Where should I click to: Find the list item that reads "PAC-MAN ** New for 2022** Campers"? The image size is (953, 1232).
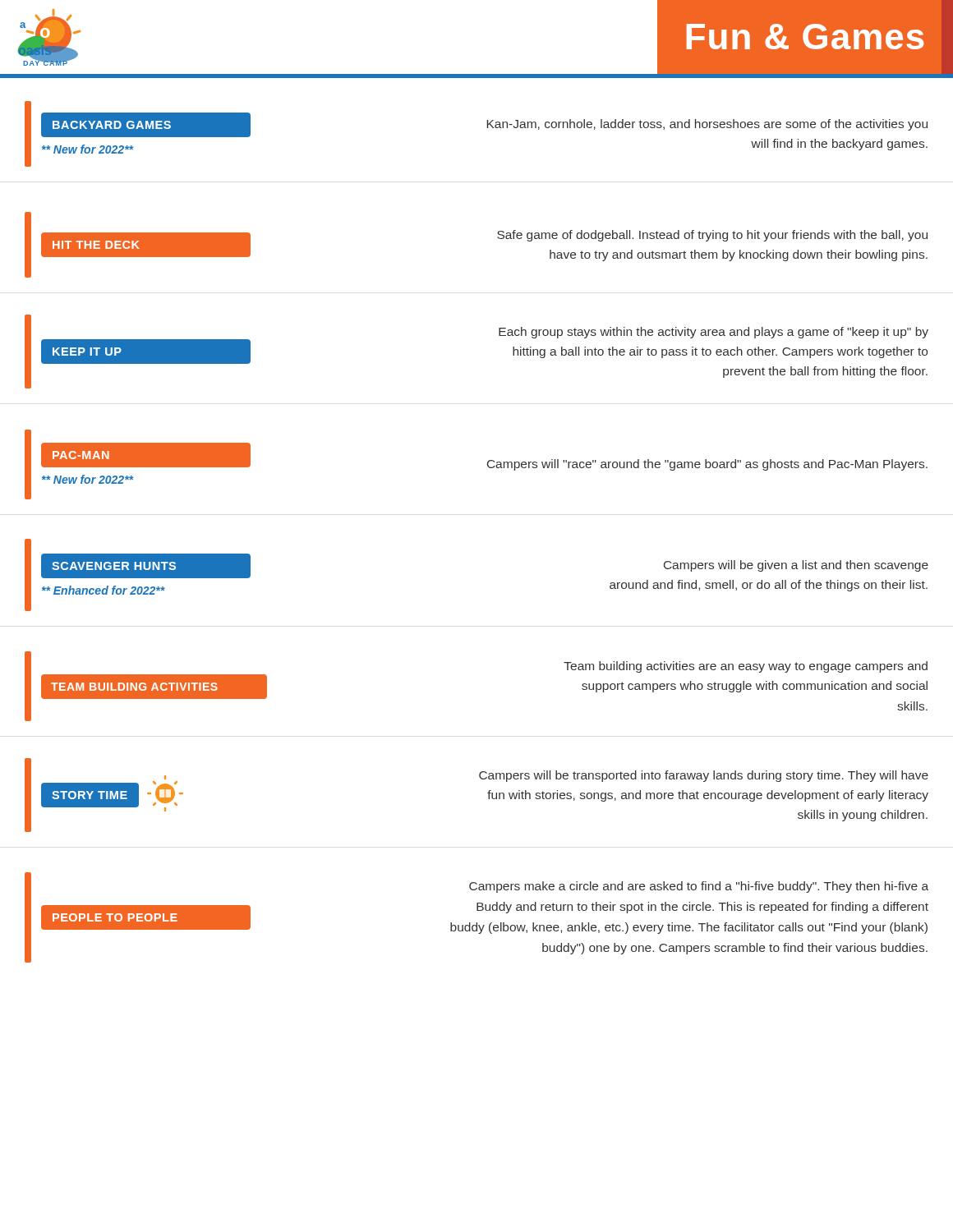coord(476,464)
